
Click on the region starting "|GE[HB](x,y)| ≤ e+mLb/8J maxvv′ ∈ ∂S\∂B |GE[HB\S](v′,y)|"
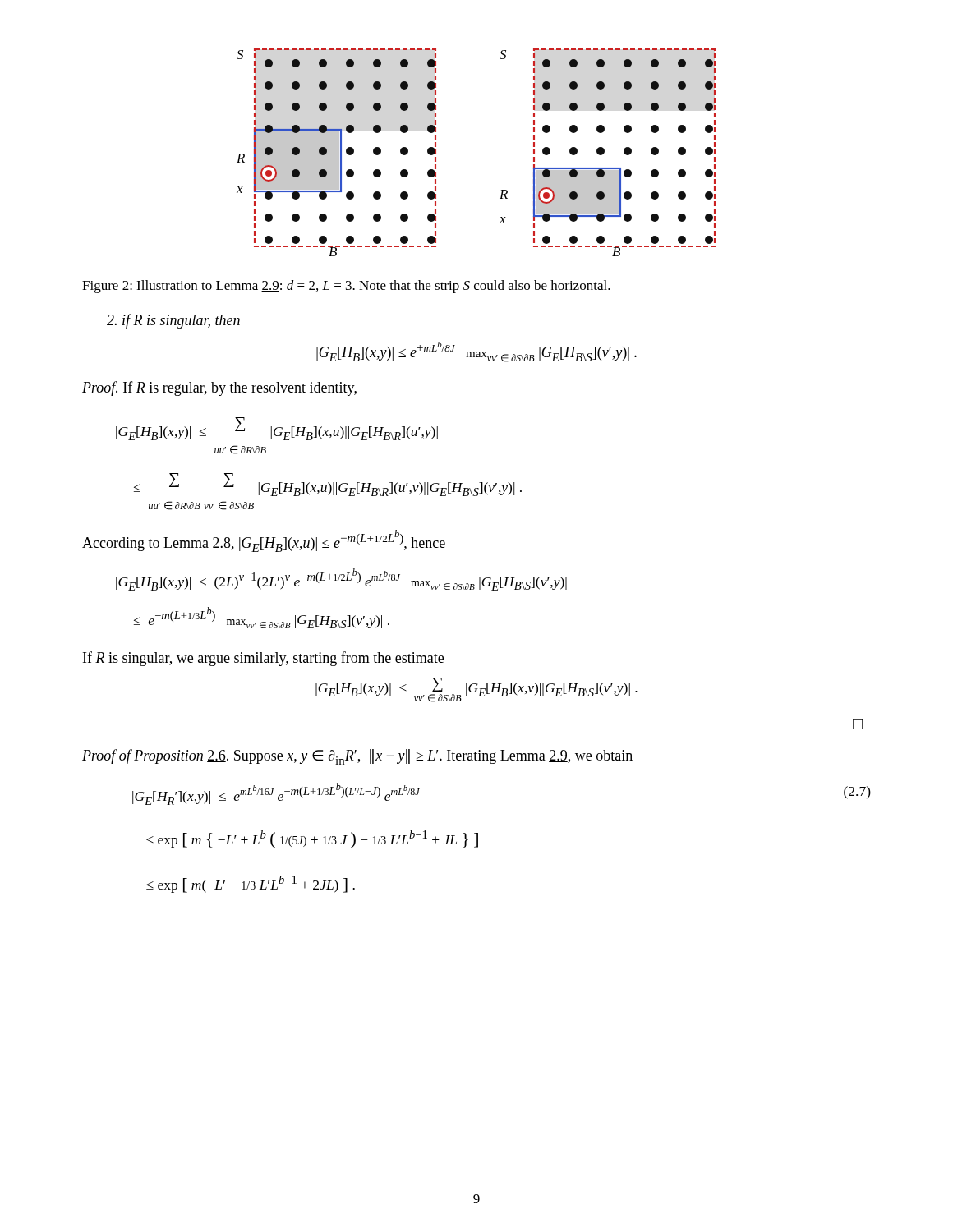(x=476, y=351)
